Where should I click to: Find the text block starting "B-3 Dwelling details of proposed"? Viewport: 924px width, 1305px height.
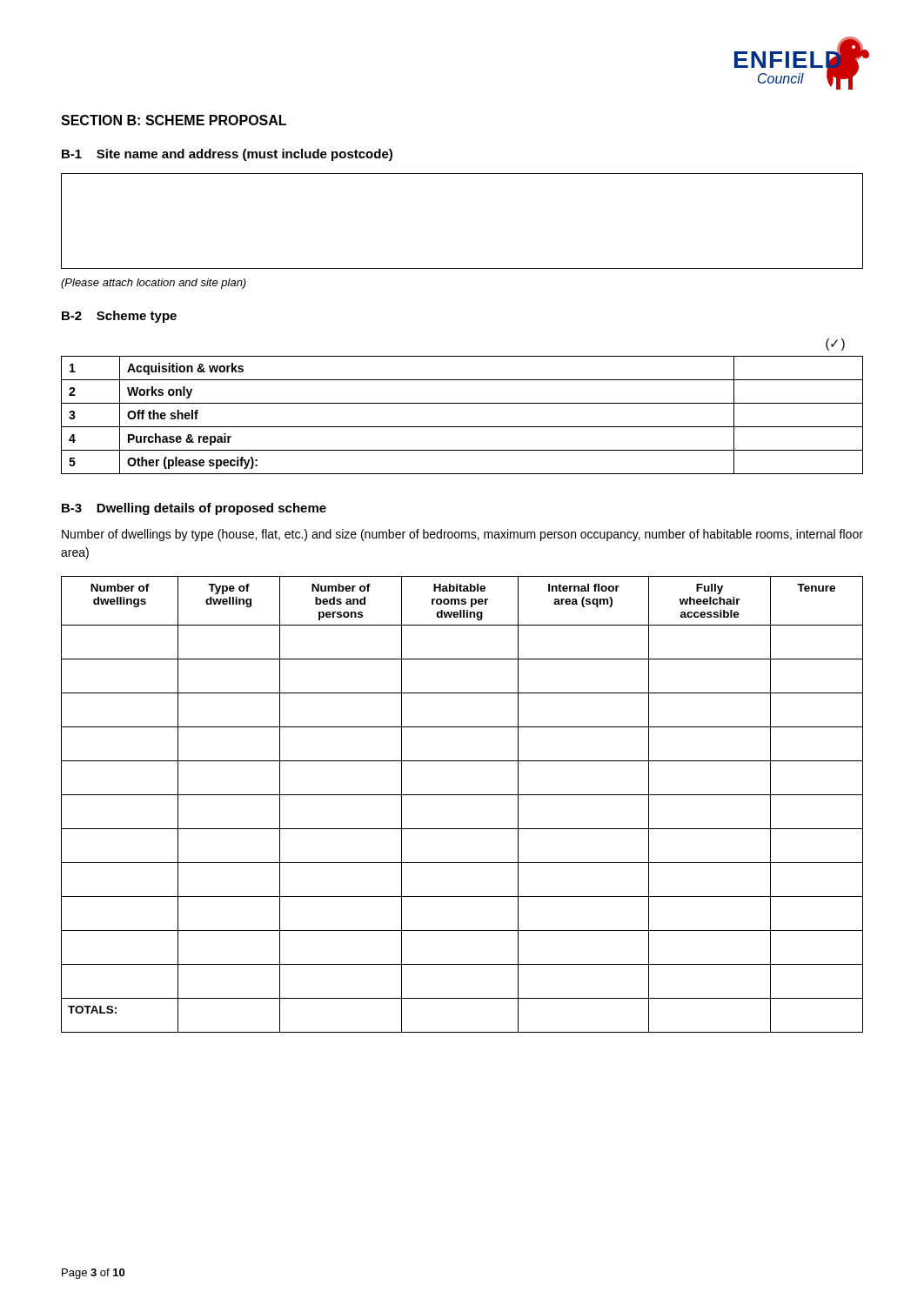[x=194, y=508]
